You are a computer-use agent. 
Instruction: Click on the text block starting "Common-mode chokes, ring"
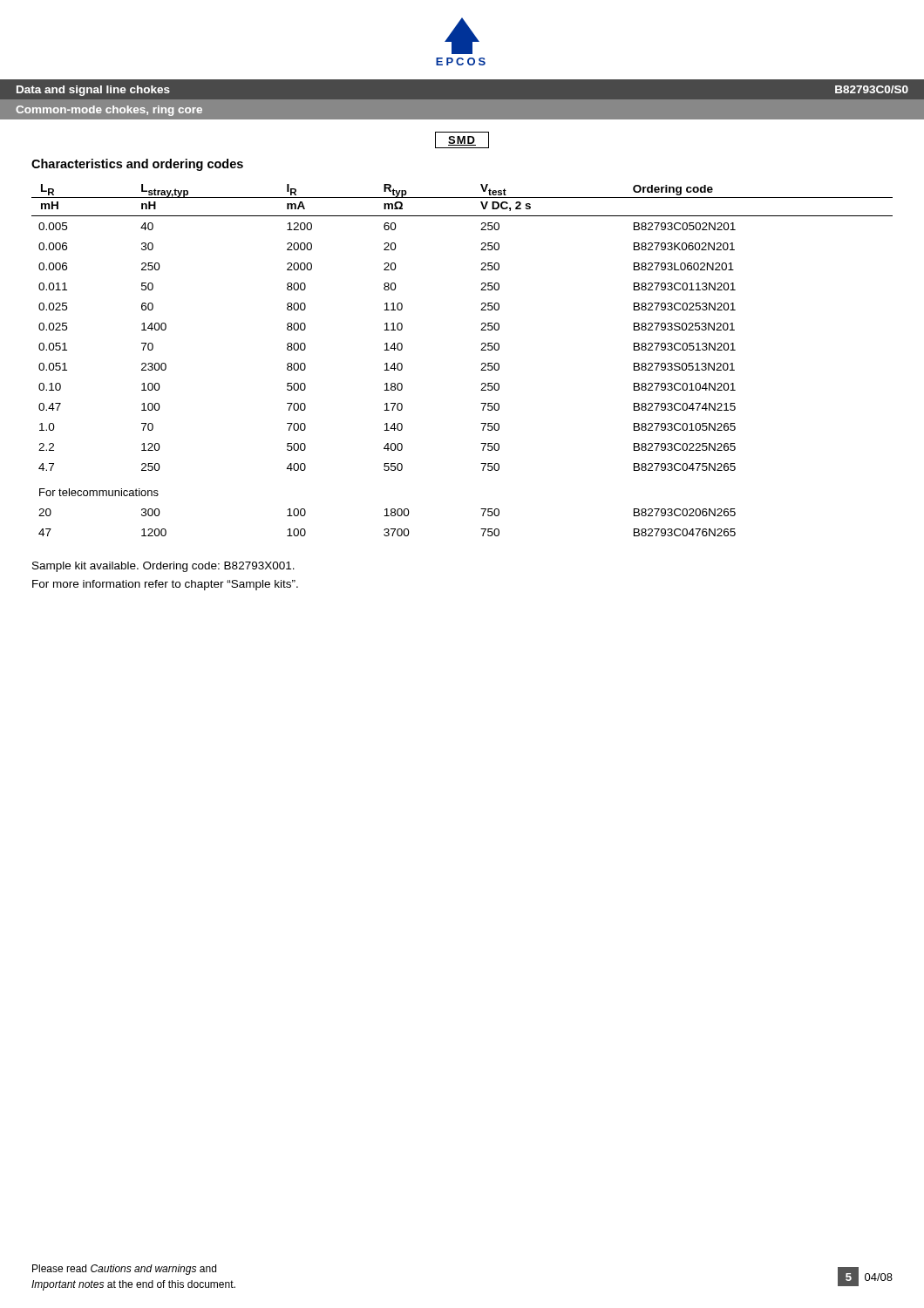tap(109, 109)
